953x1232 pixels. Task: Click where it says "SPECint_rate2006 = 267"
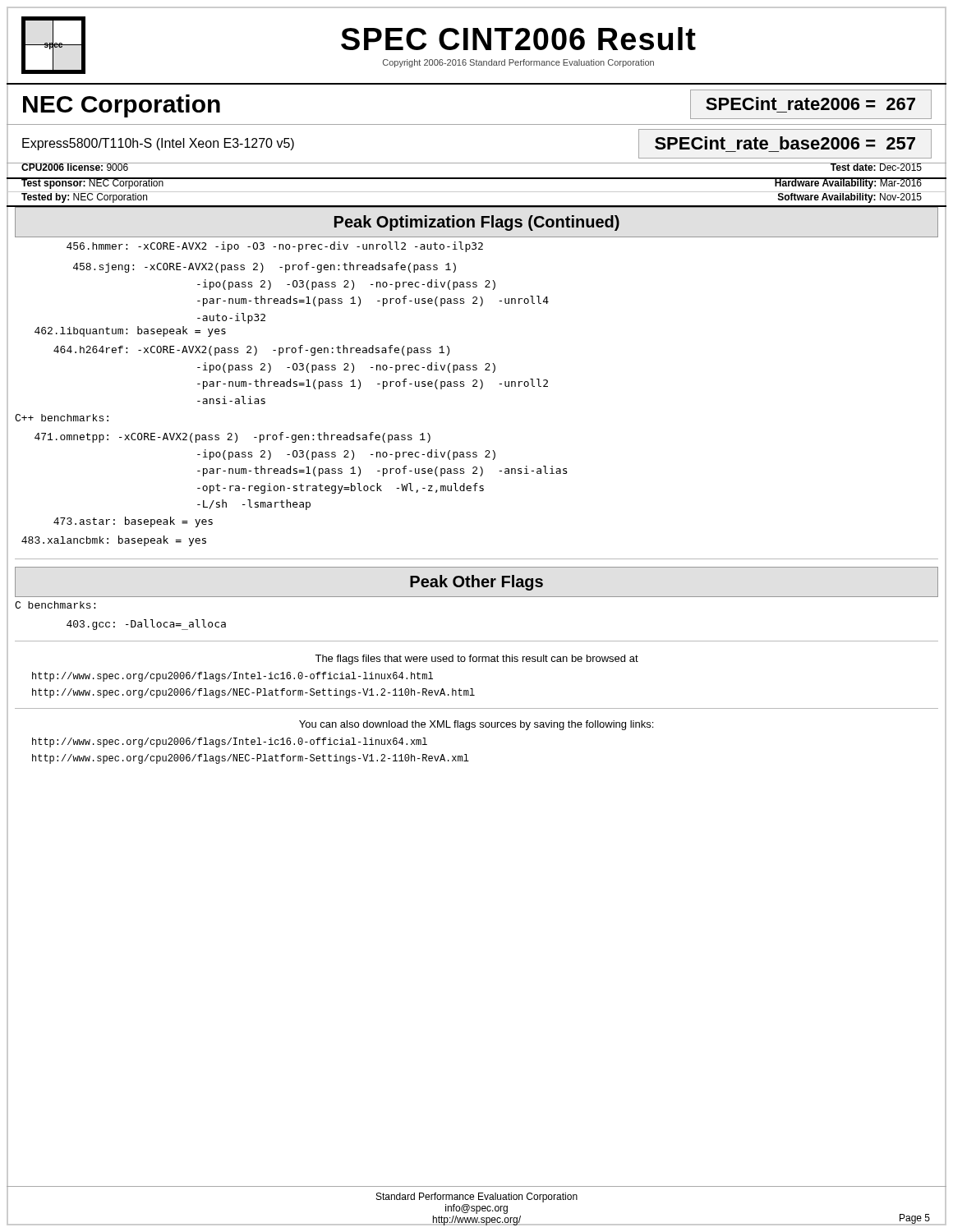pyautogui.click(x=811, y=104)
